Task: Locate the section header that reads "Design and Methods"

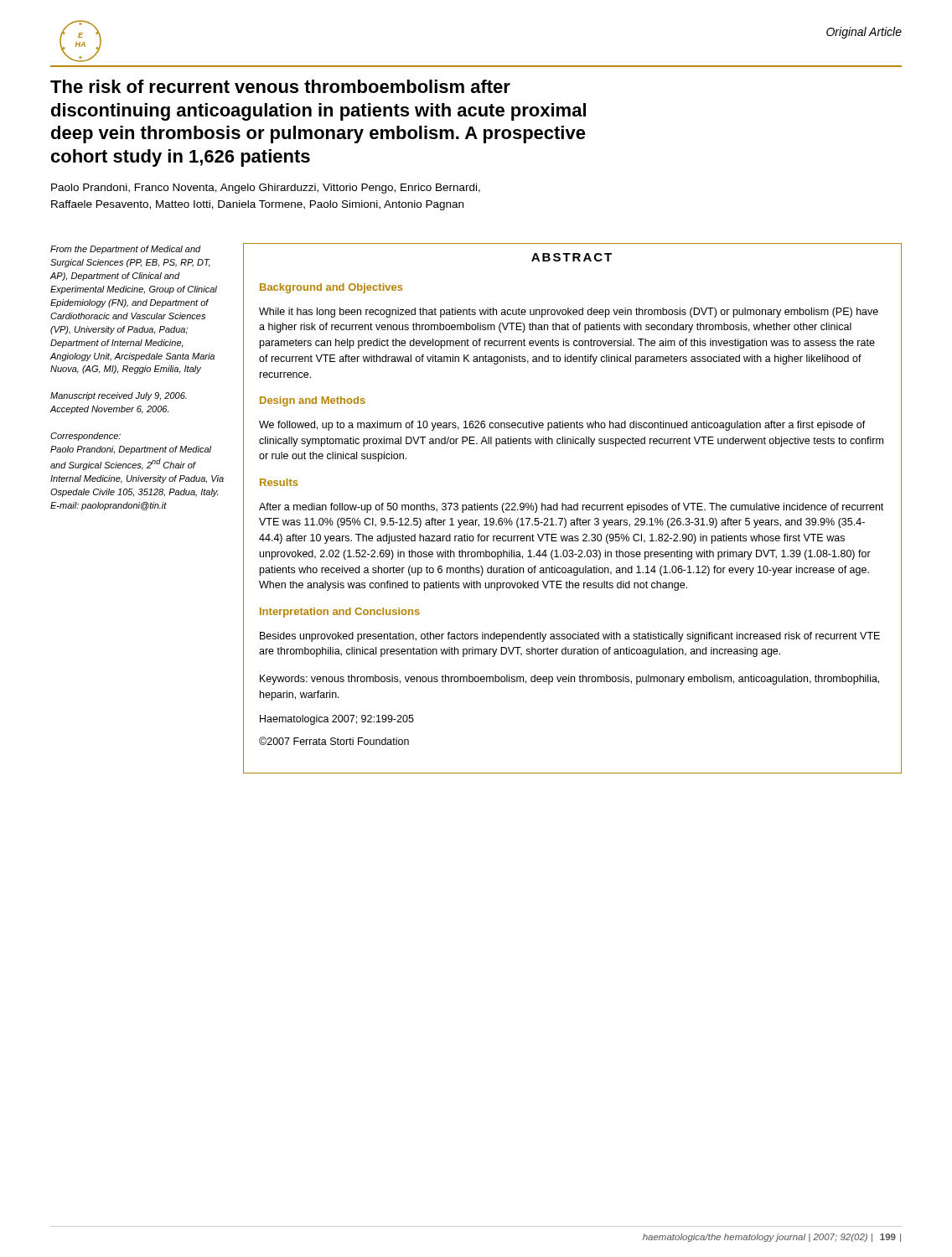Action: [312, 400]
